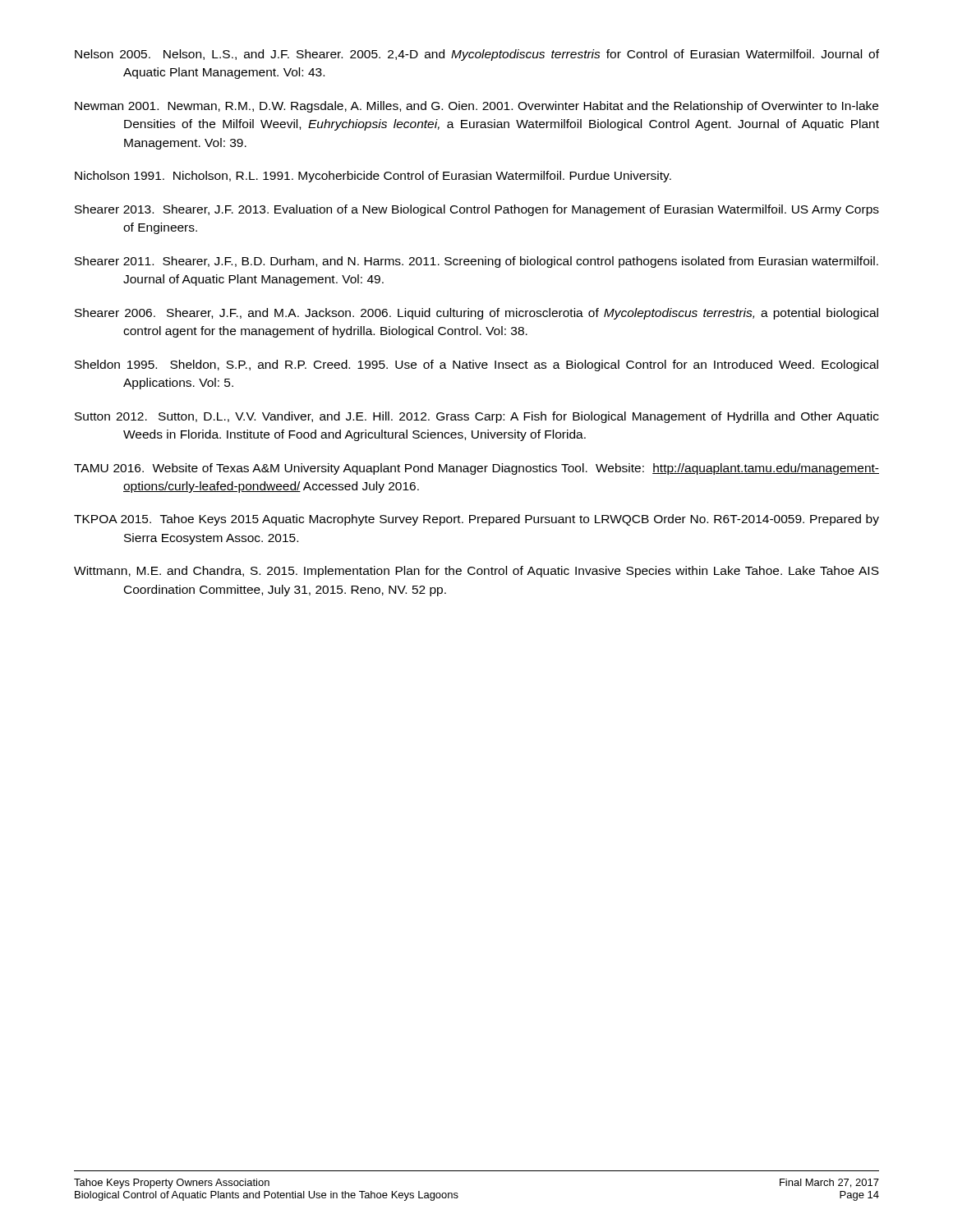Point to the passage starting "Wittmann, M.E. and Chandra, S."
953x1232 pixels.
tap(476, 580)
